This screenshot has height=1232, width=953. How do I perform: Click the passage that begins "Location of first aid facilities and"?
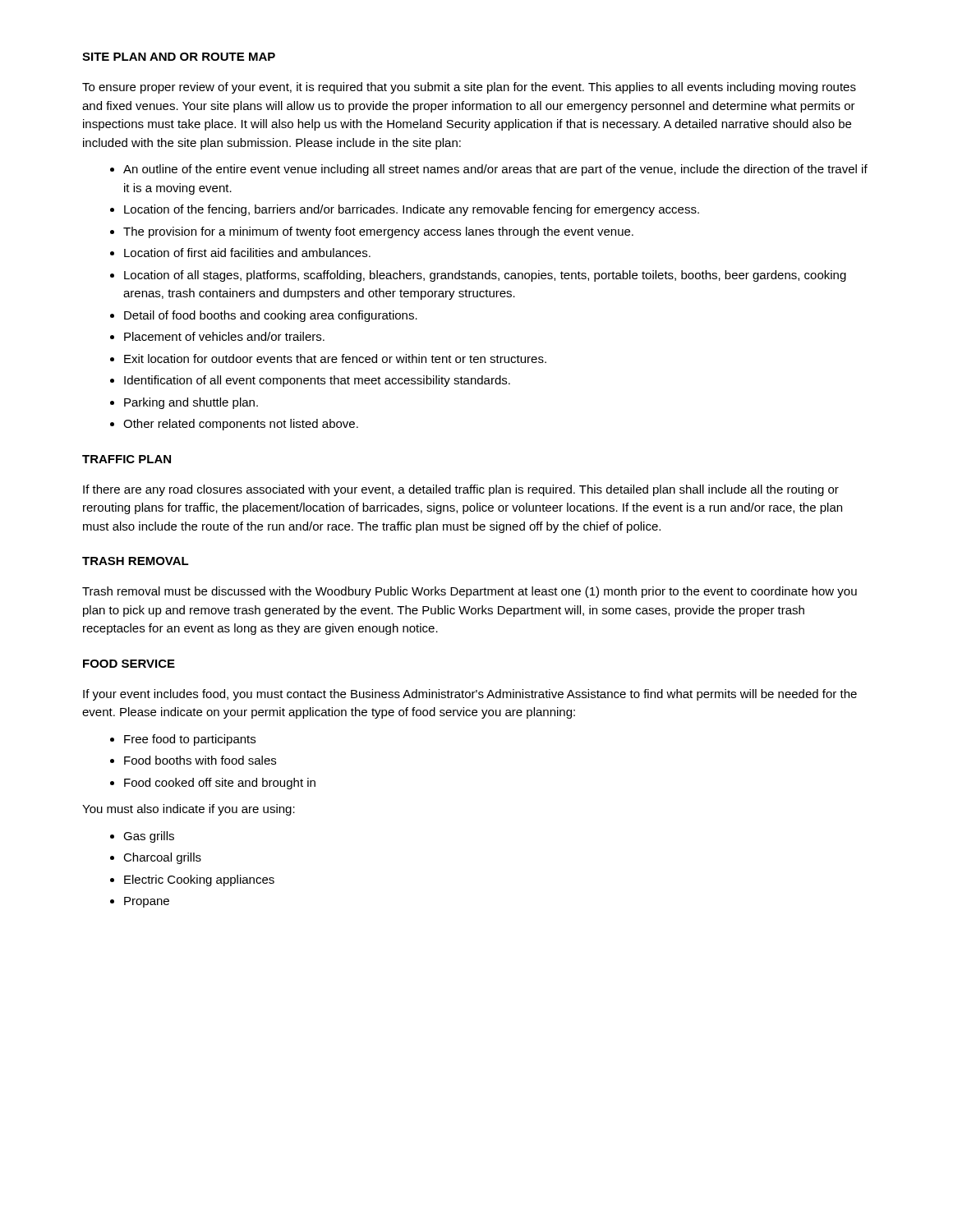[x=247, y=253]
